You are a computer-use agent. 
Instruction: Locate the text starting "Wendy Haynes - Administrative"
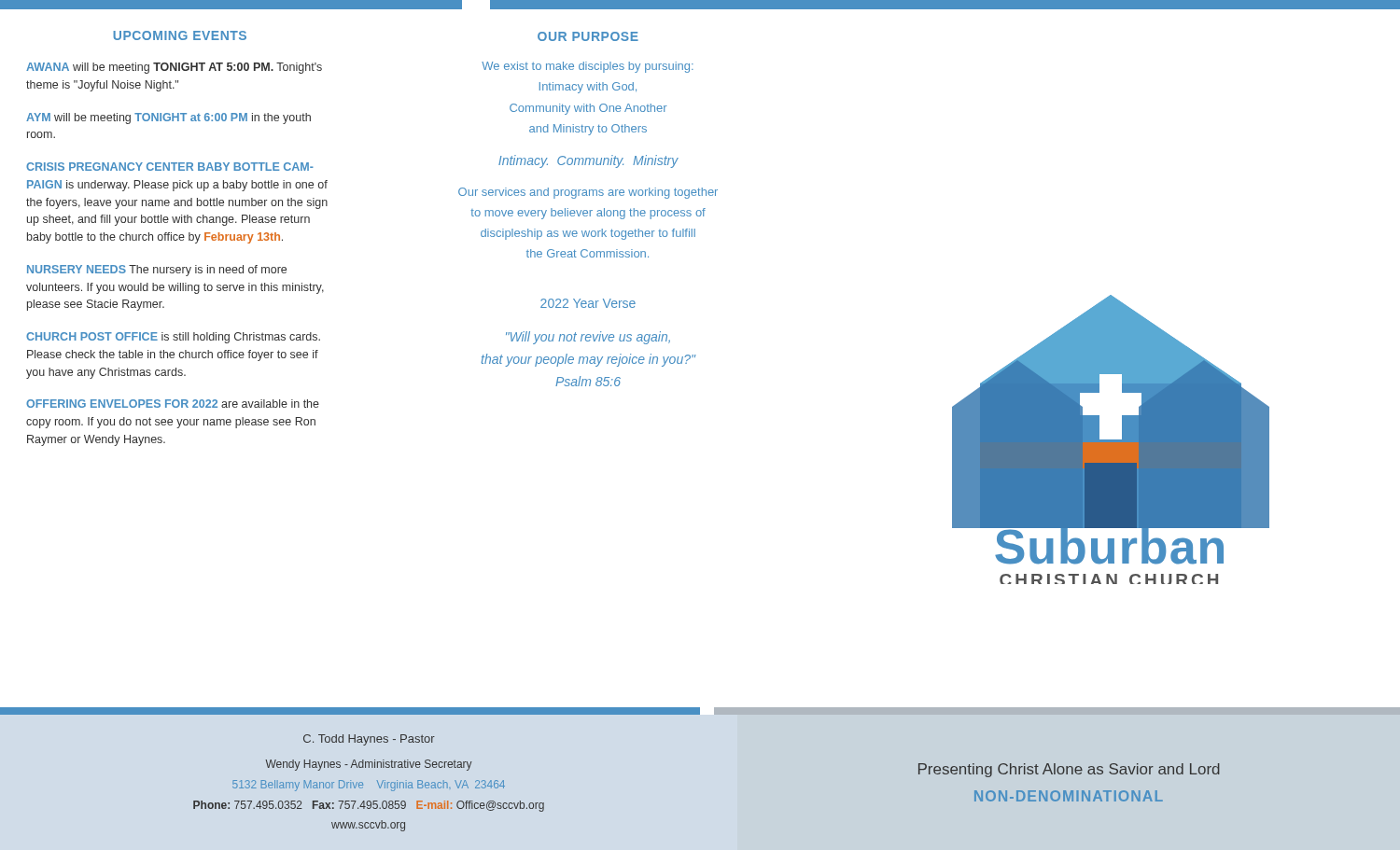point(369,795)
